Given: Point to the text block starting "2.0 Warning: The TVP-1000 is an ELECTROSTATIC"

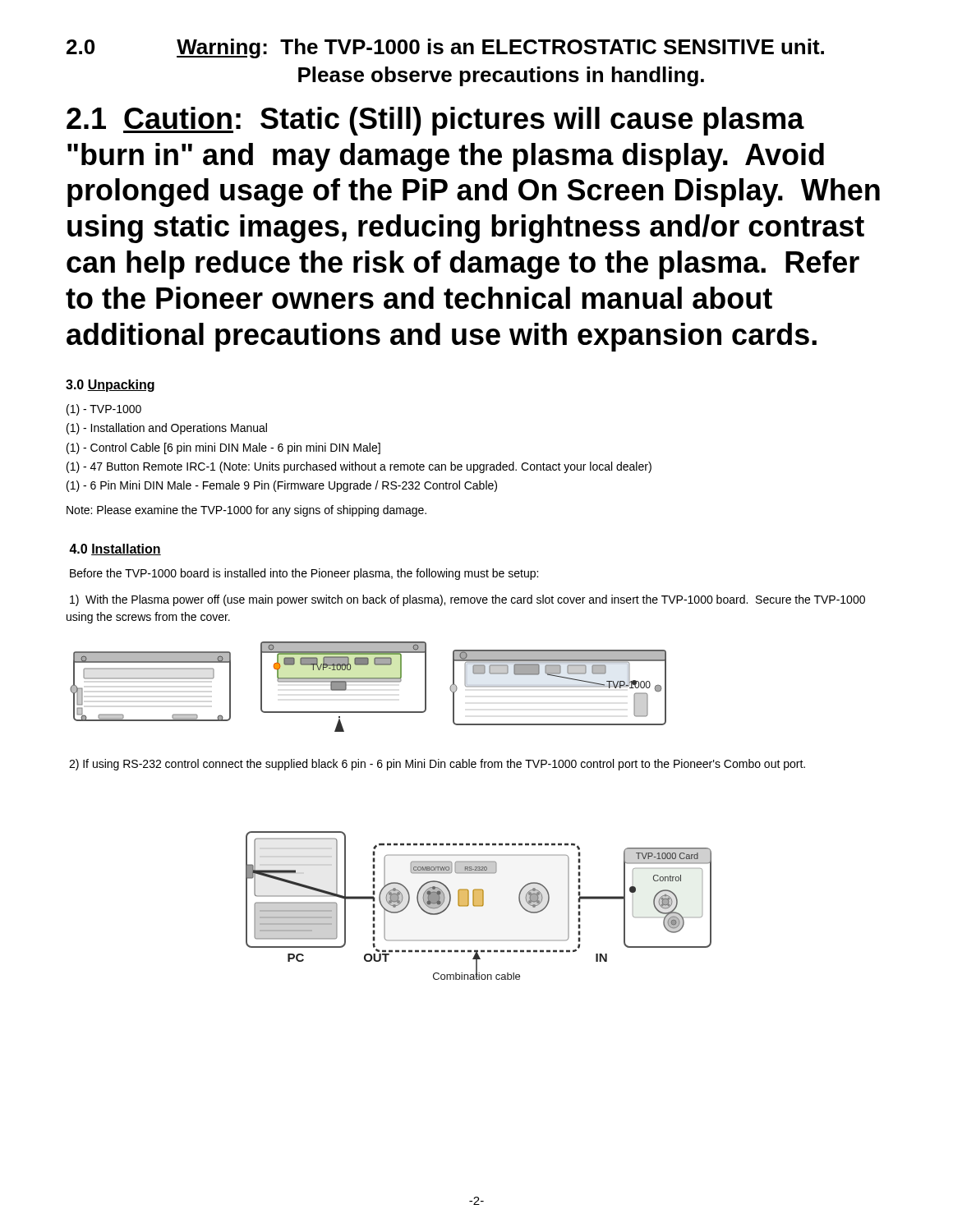Looking at the screenshot, I should point(476,61).
